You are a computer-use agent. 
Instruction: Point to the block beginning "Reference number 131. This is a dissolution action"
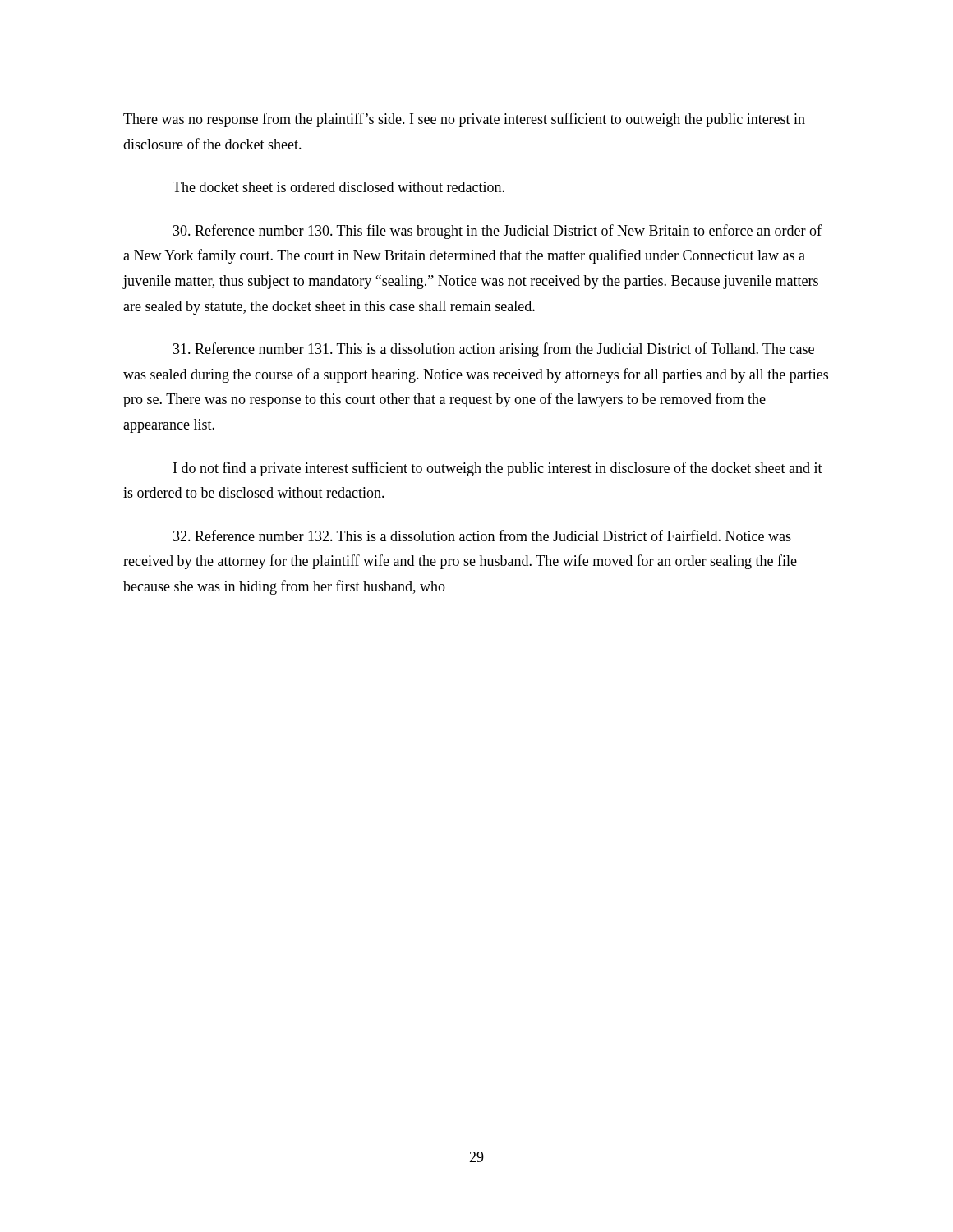[x=476, y=387]
